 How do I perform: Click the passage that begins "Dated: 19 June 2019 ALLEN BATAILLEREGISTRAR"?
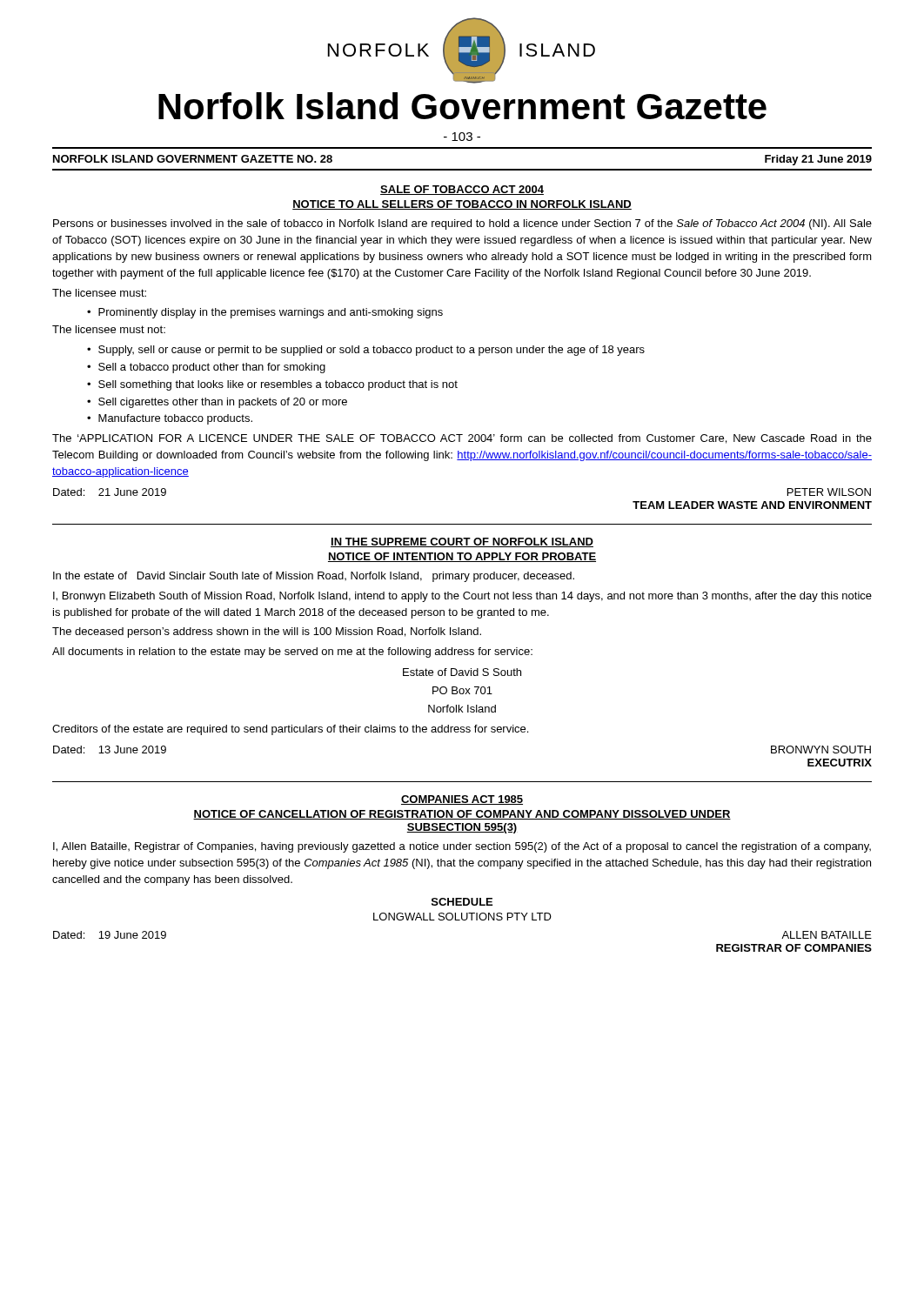point(65,935)
